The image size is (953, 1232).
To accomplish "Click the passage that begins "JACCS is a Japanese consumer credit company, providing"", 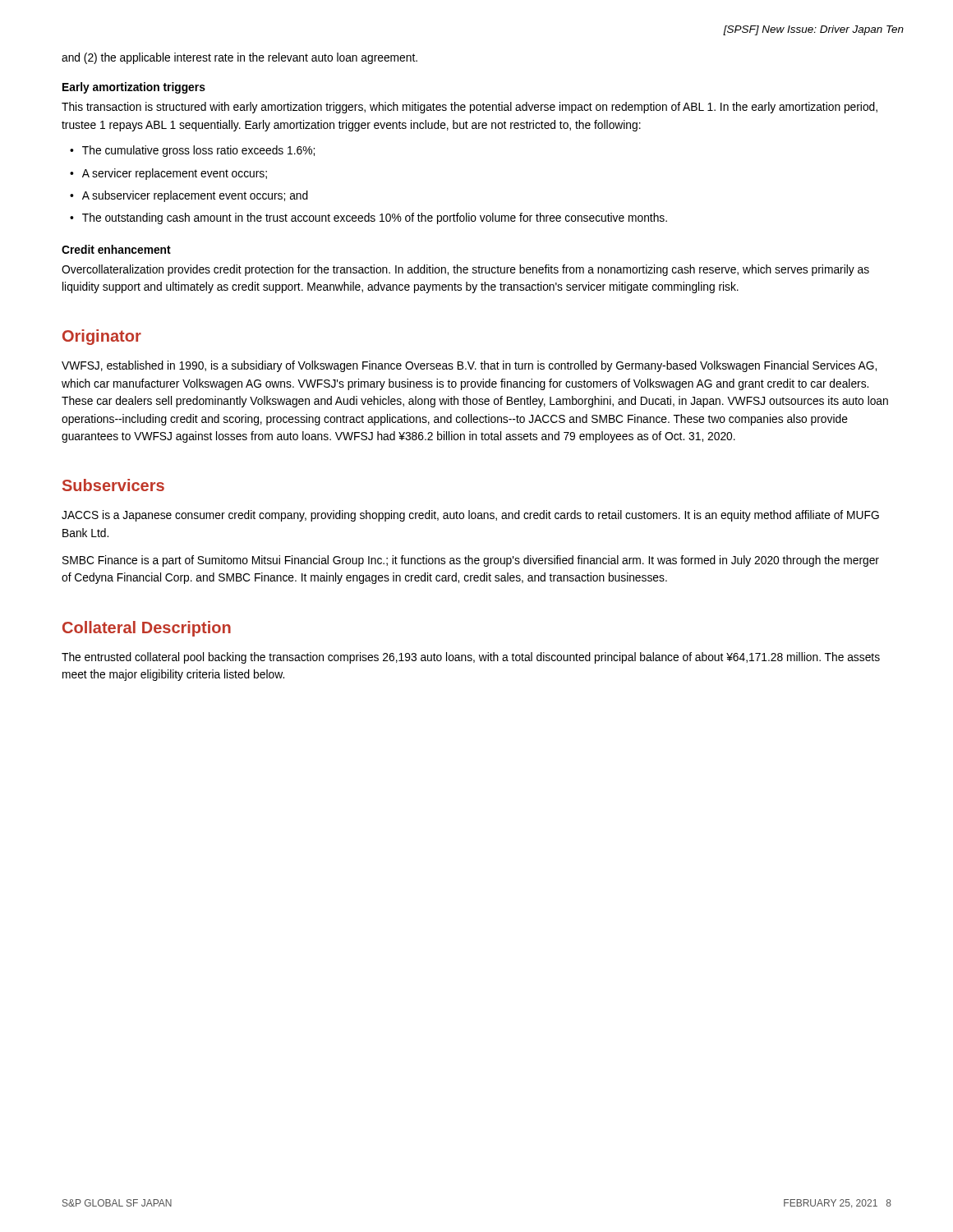I will [x=471, y=524].
